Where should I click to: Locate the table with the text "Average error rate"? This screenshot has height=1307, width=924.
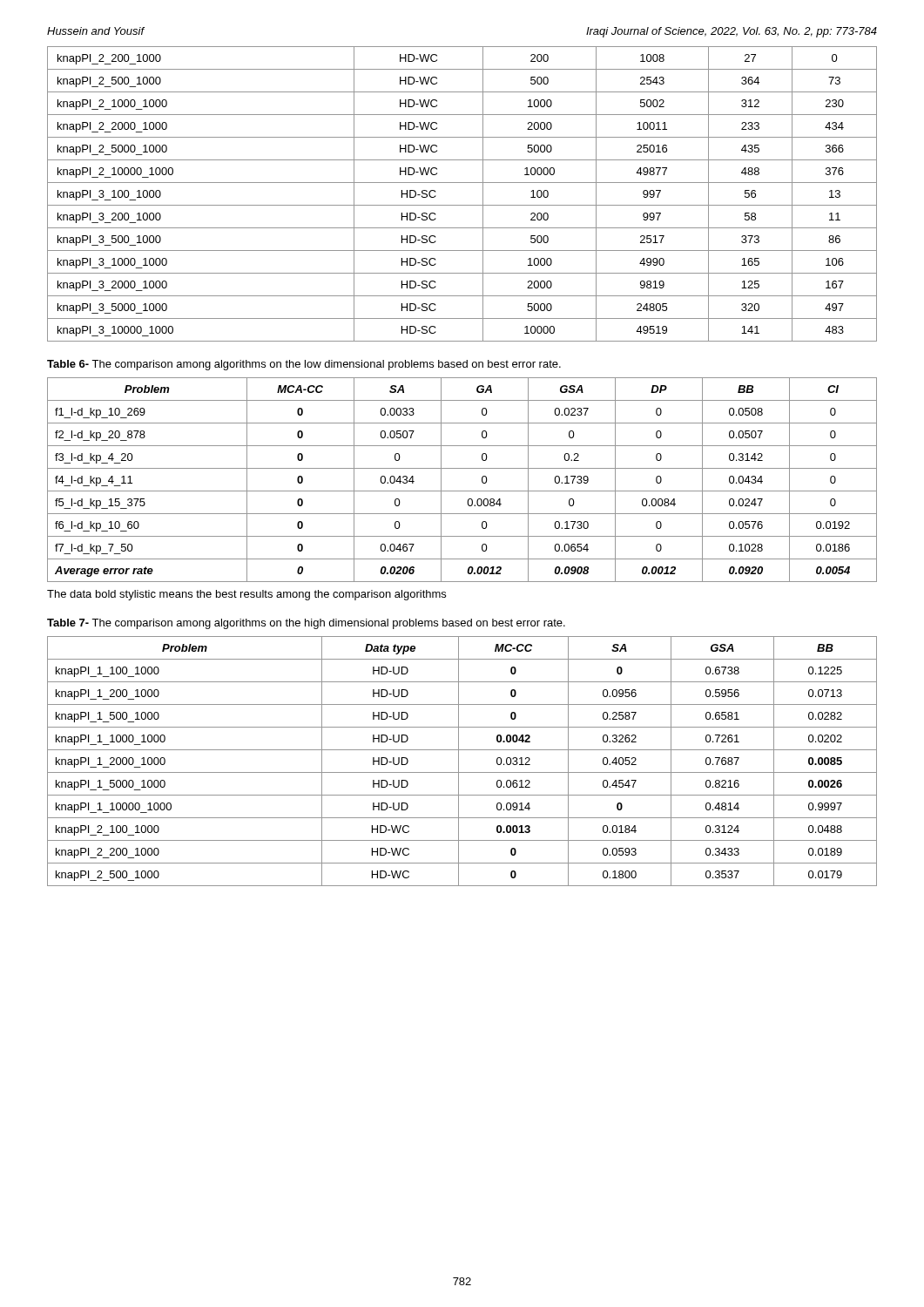[462, 480]
